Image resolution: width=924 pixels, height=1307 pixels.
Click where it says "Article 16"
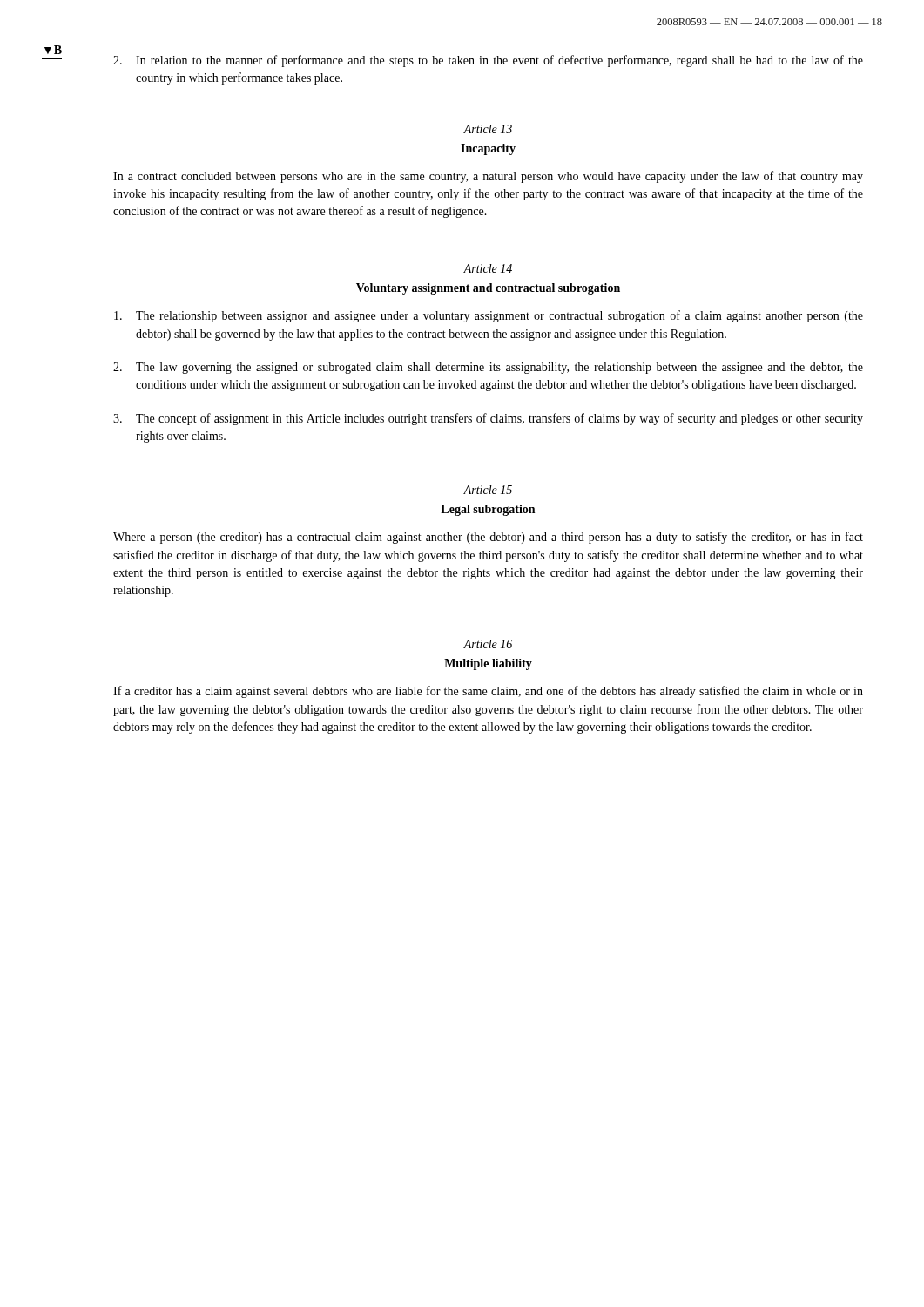coord(488,645)
